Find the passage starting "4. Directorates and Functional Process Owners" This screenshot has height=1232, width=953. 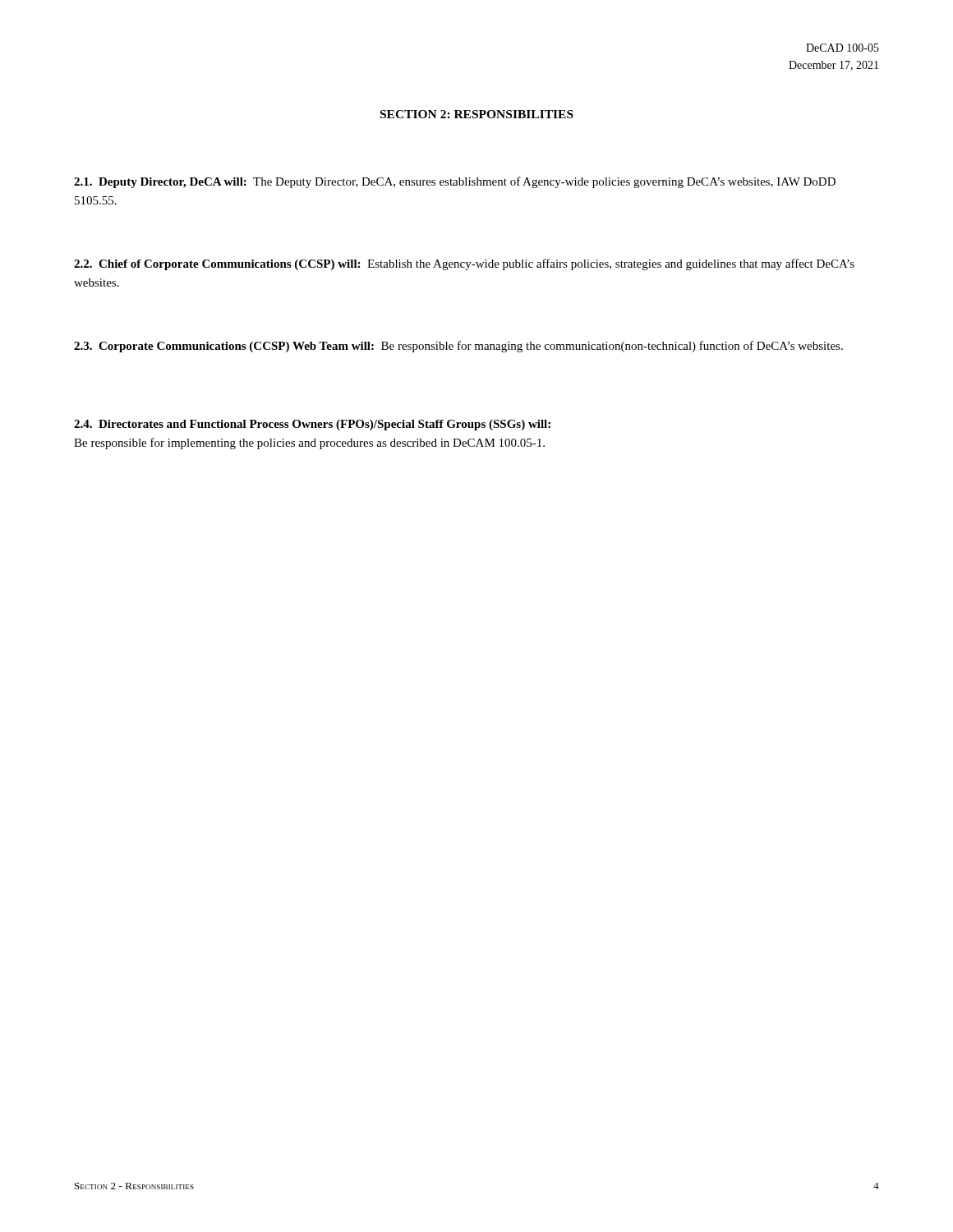(313, 433)
